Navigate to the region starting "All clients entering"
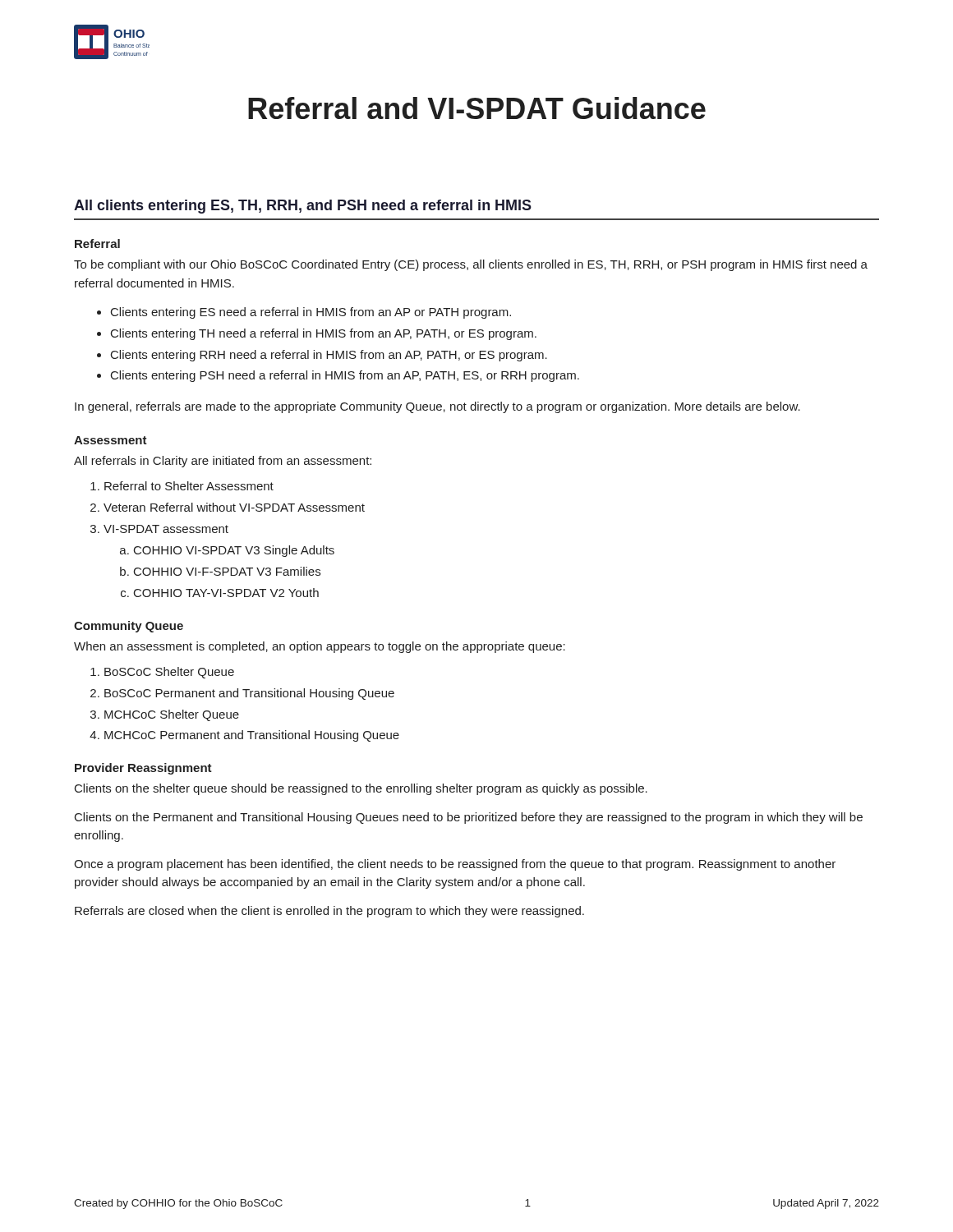 pos(303,205)
